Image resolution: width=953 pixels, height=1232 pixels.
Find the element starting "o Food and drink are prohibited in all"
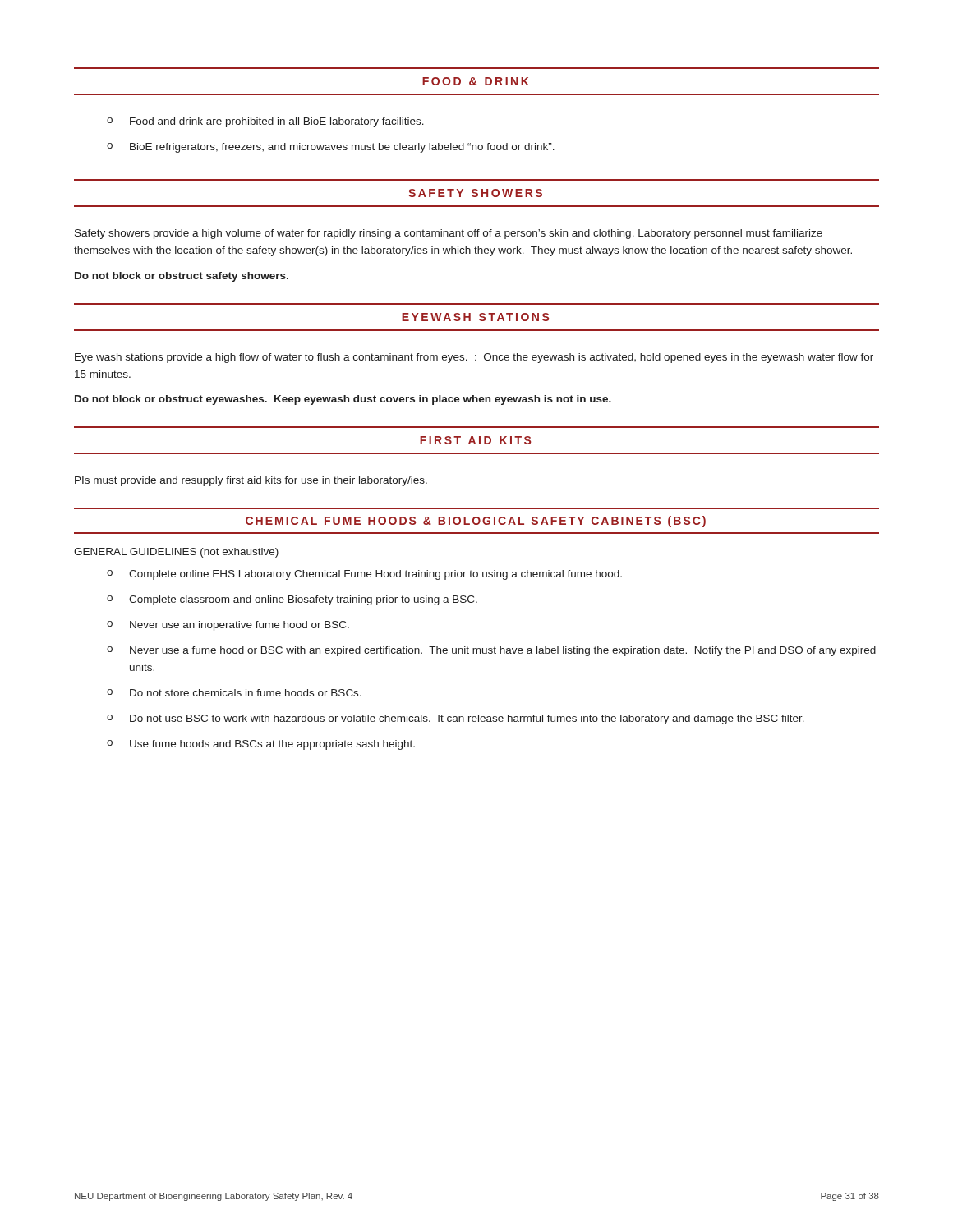(265, 122)
